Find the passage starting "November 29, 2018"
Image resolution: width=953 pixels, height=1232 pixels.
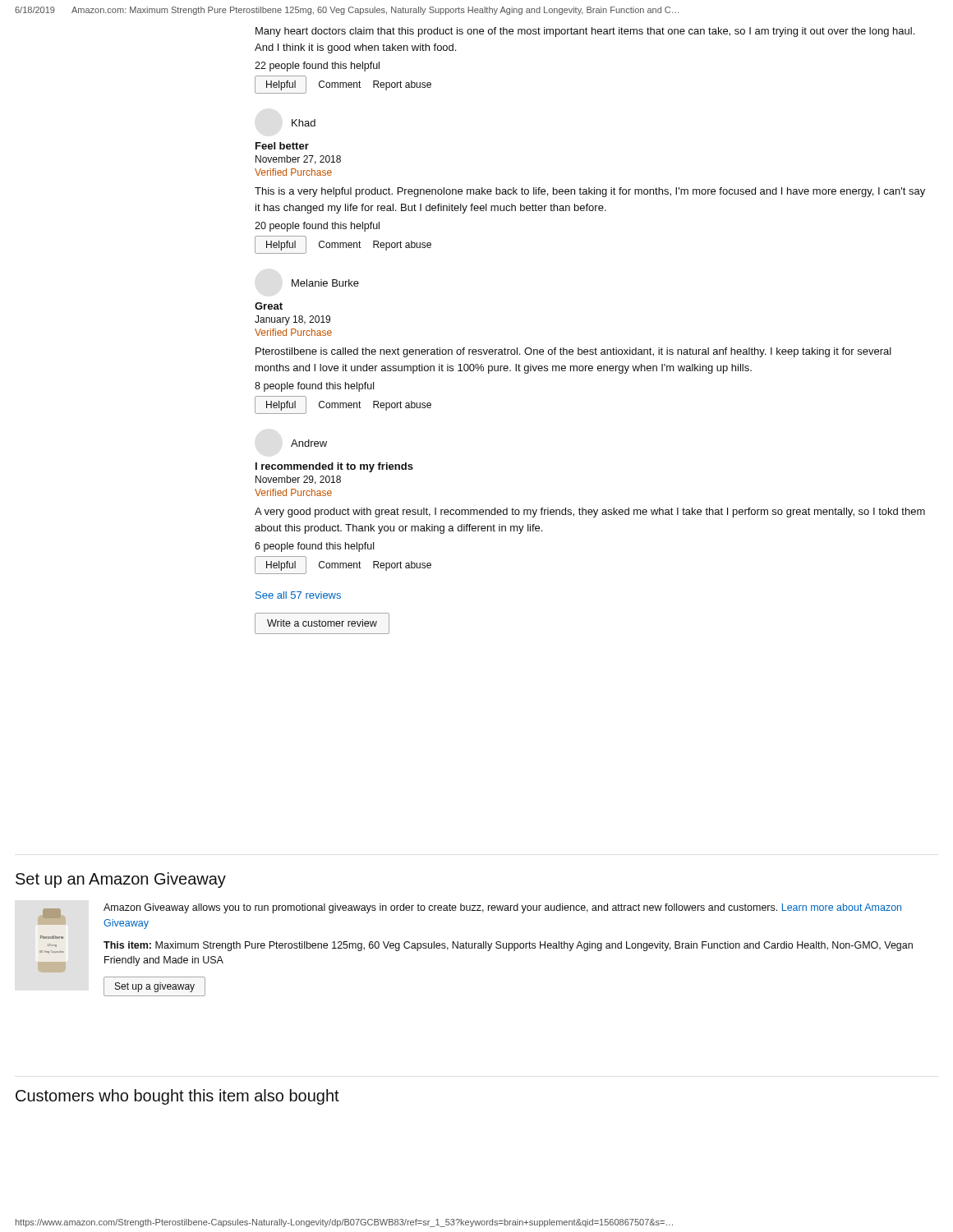click(x=298, y=480)
